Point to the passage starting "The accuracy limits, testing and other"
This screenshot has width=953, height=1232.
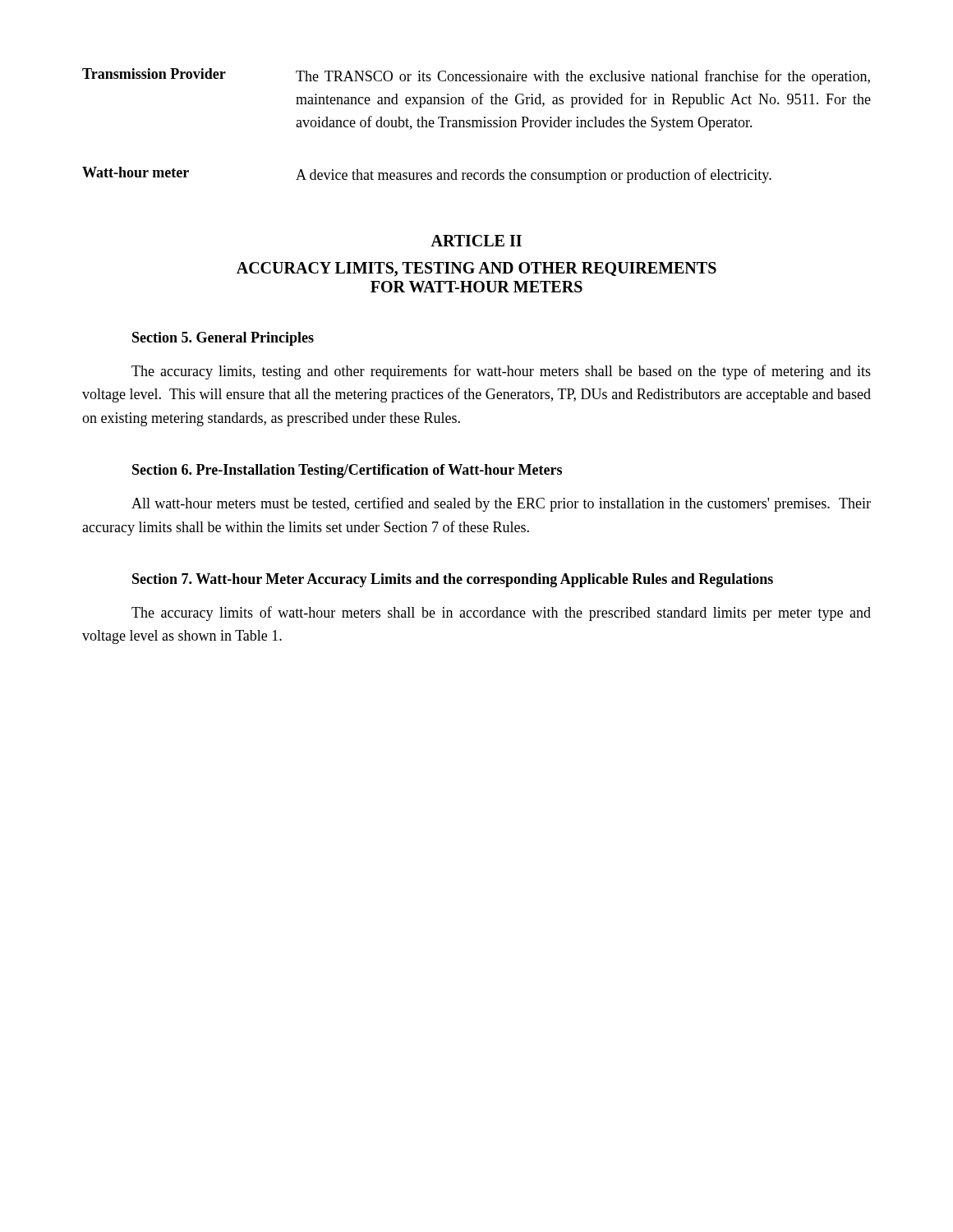476,395
